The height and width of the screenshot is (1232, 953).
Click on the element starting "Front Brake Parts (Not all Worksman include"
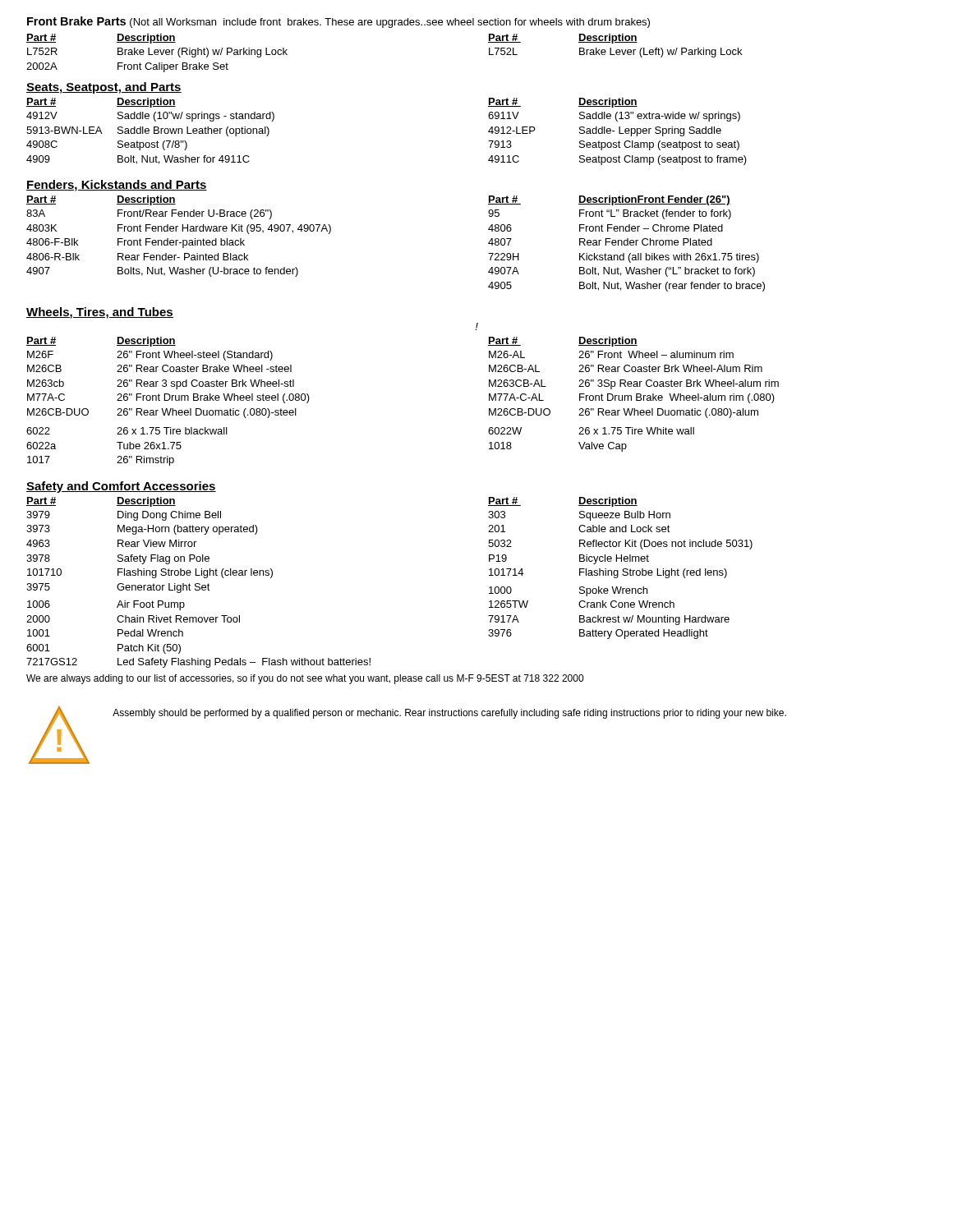point(338,21)
